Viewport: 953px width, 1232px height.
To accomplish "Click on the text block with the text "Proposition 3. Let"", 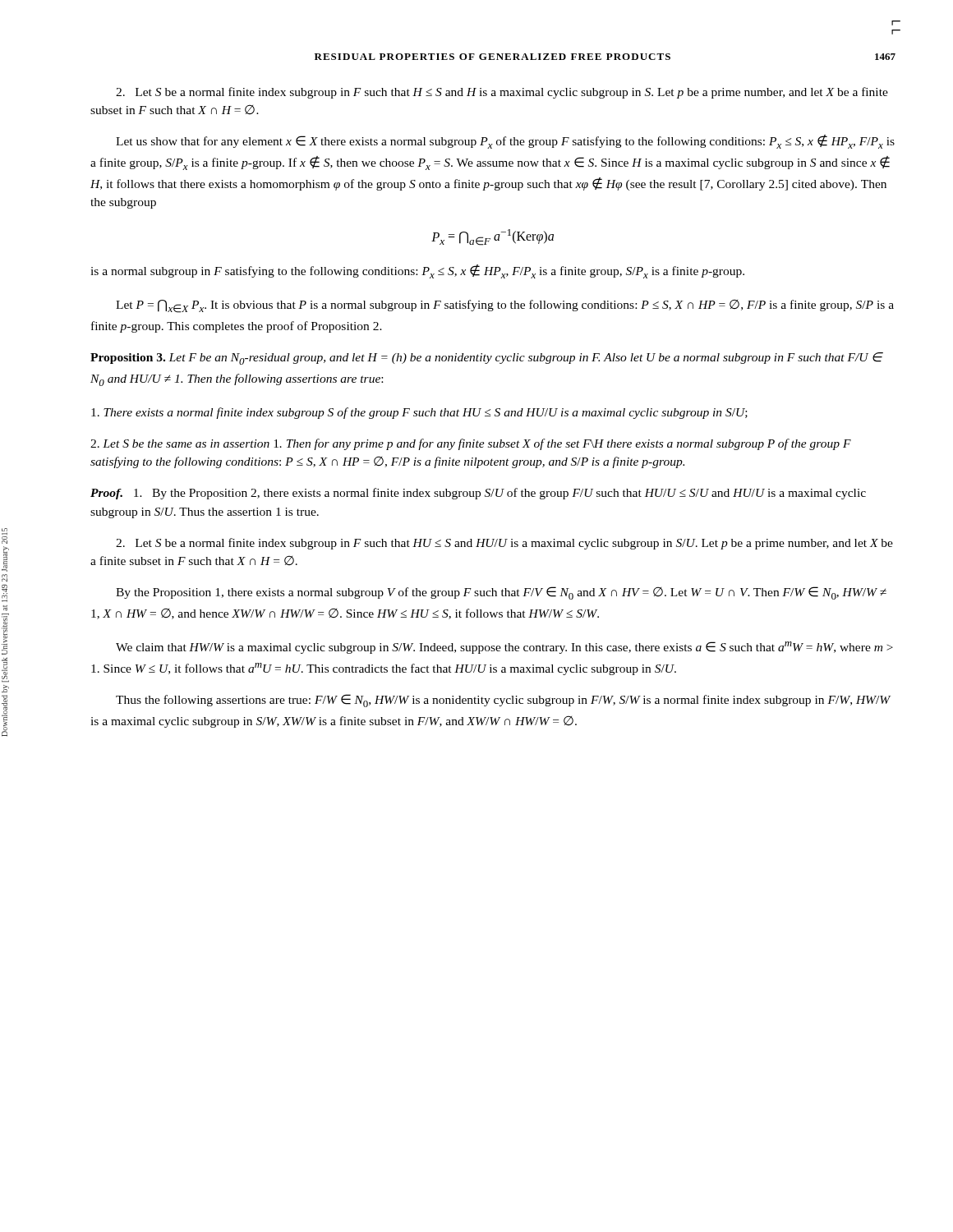I will coord(493,369).
